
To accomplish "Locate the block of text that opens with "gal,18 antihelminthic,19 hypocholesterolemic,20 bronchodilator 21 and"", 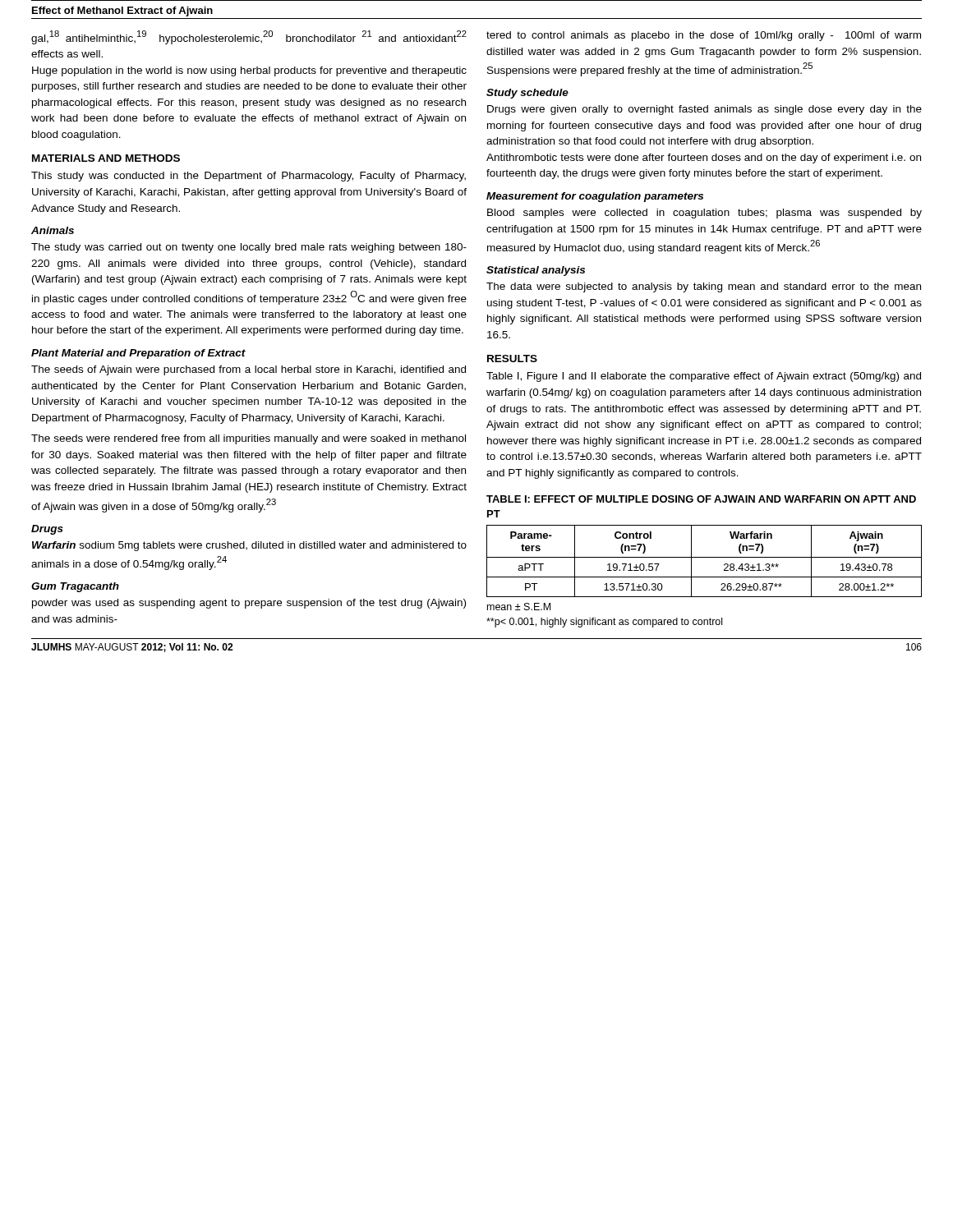I will coord(249,85).
